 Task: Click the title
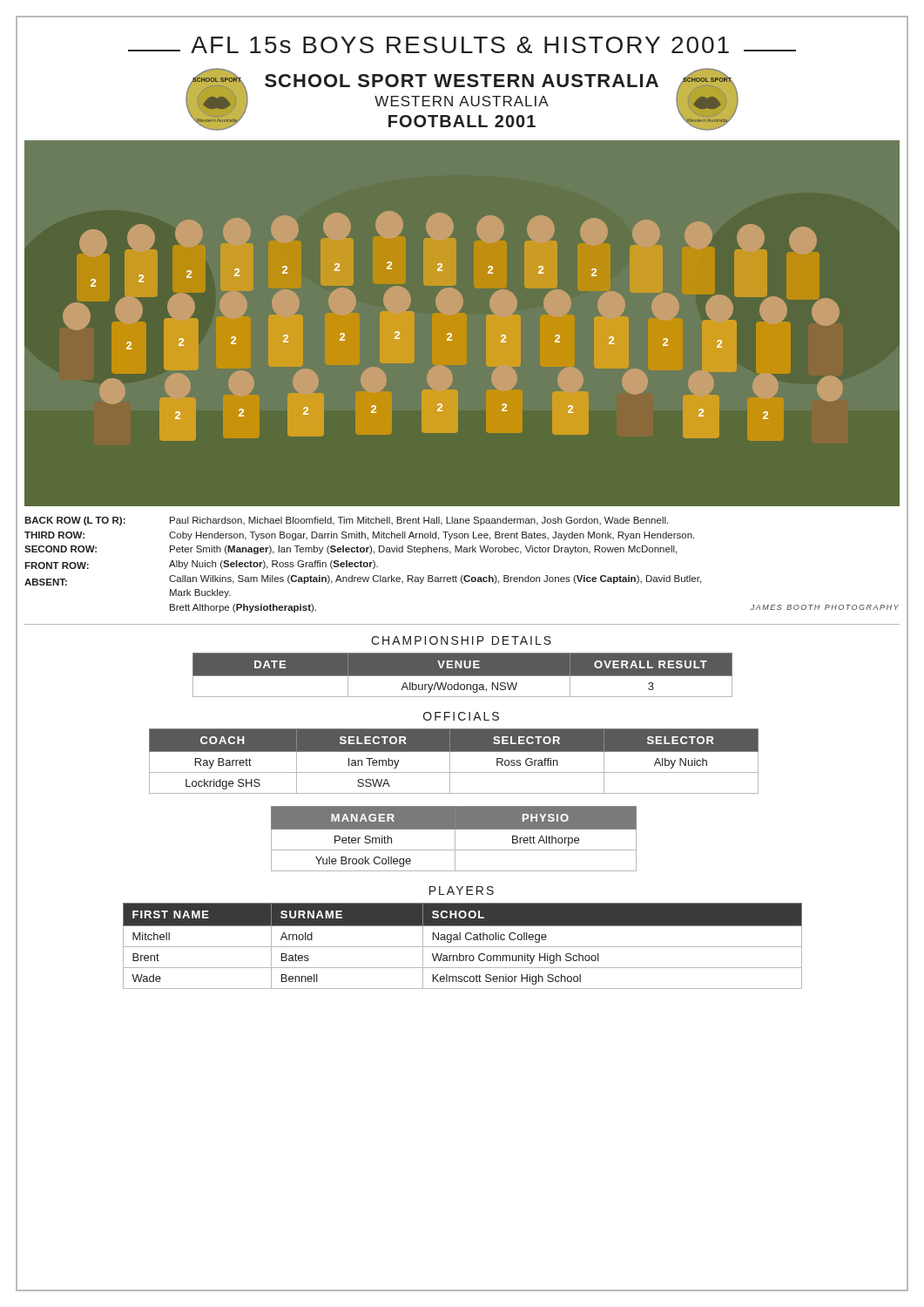tap(462, 45)
